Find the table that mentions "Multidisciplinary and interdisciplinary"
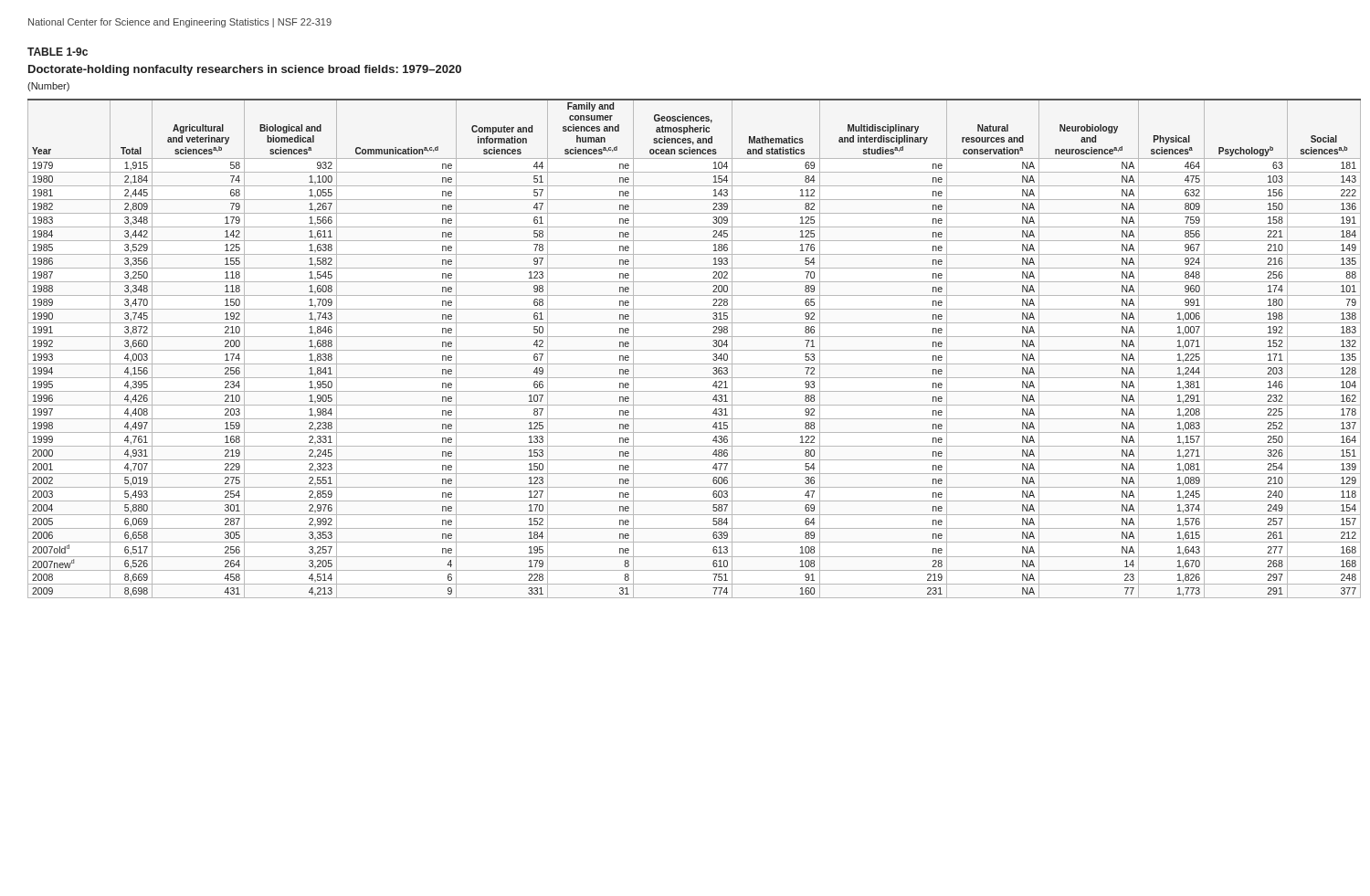The width and height of the screenshot is (1370, 896). click(x=694, y=349)
